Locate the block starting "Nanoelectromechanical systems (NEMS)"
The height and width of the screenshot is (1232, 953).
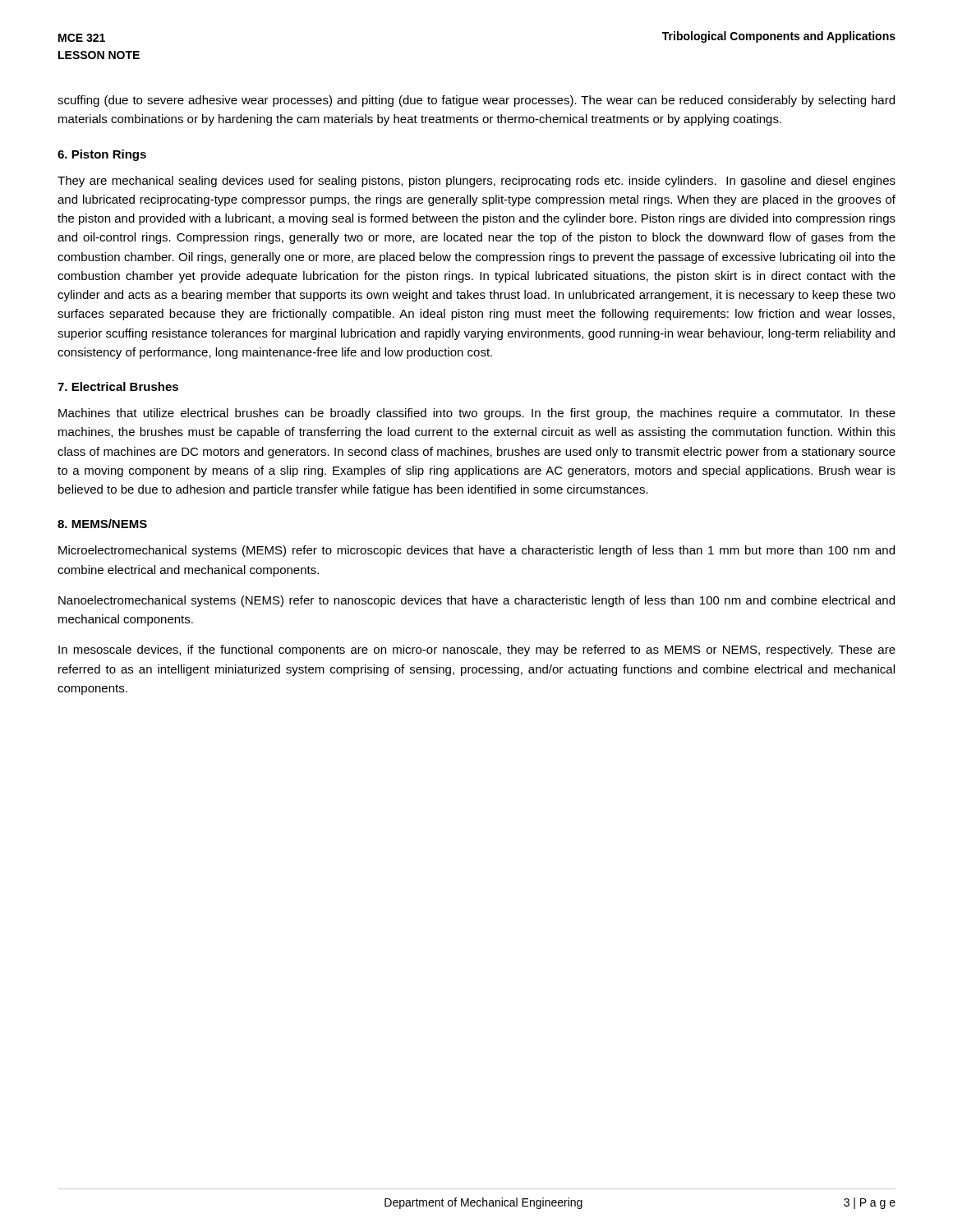tap(476, 609)
